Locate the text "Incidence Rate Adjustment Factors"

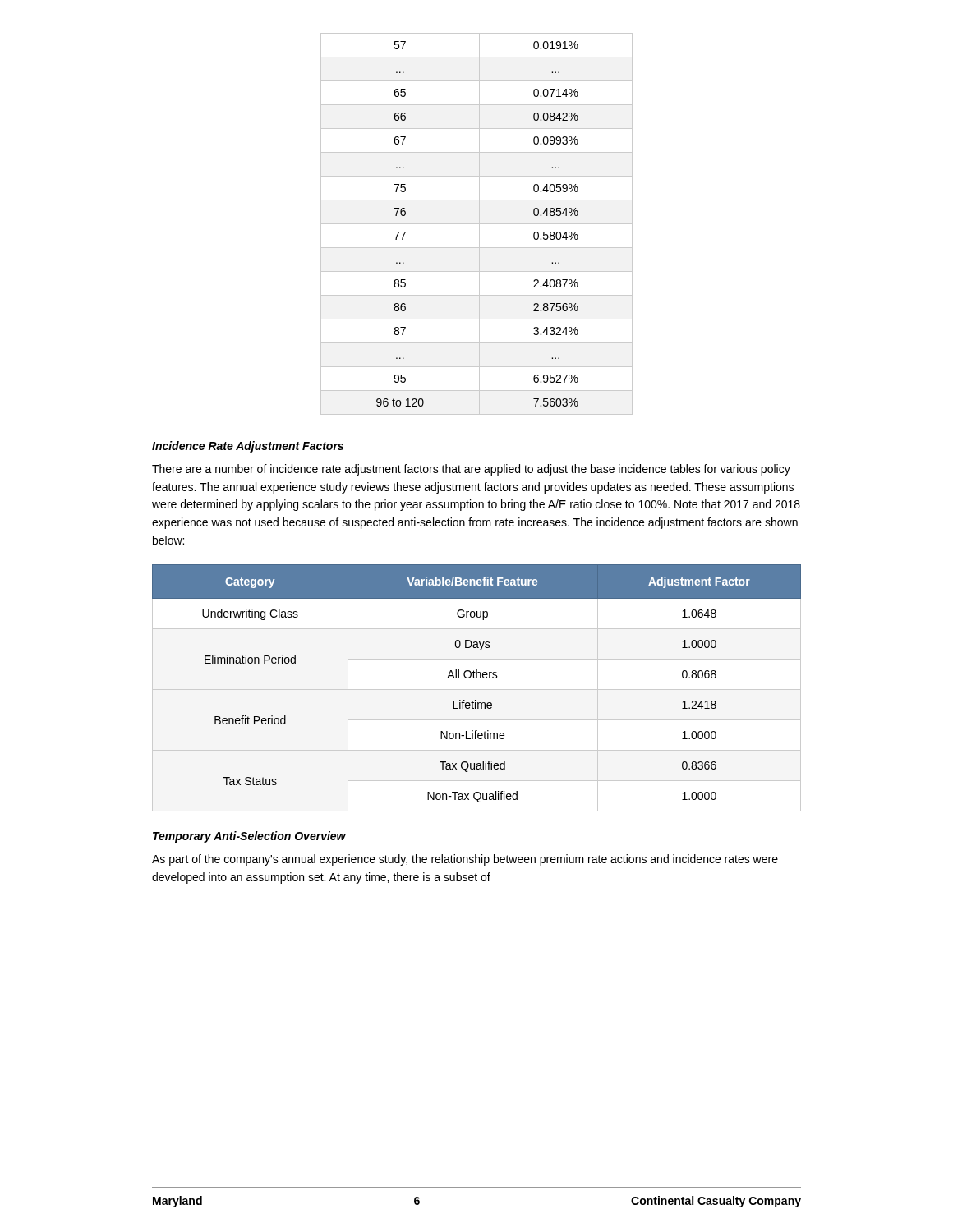248,446
